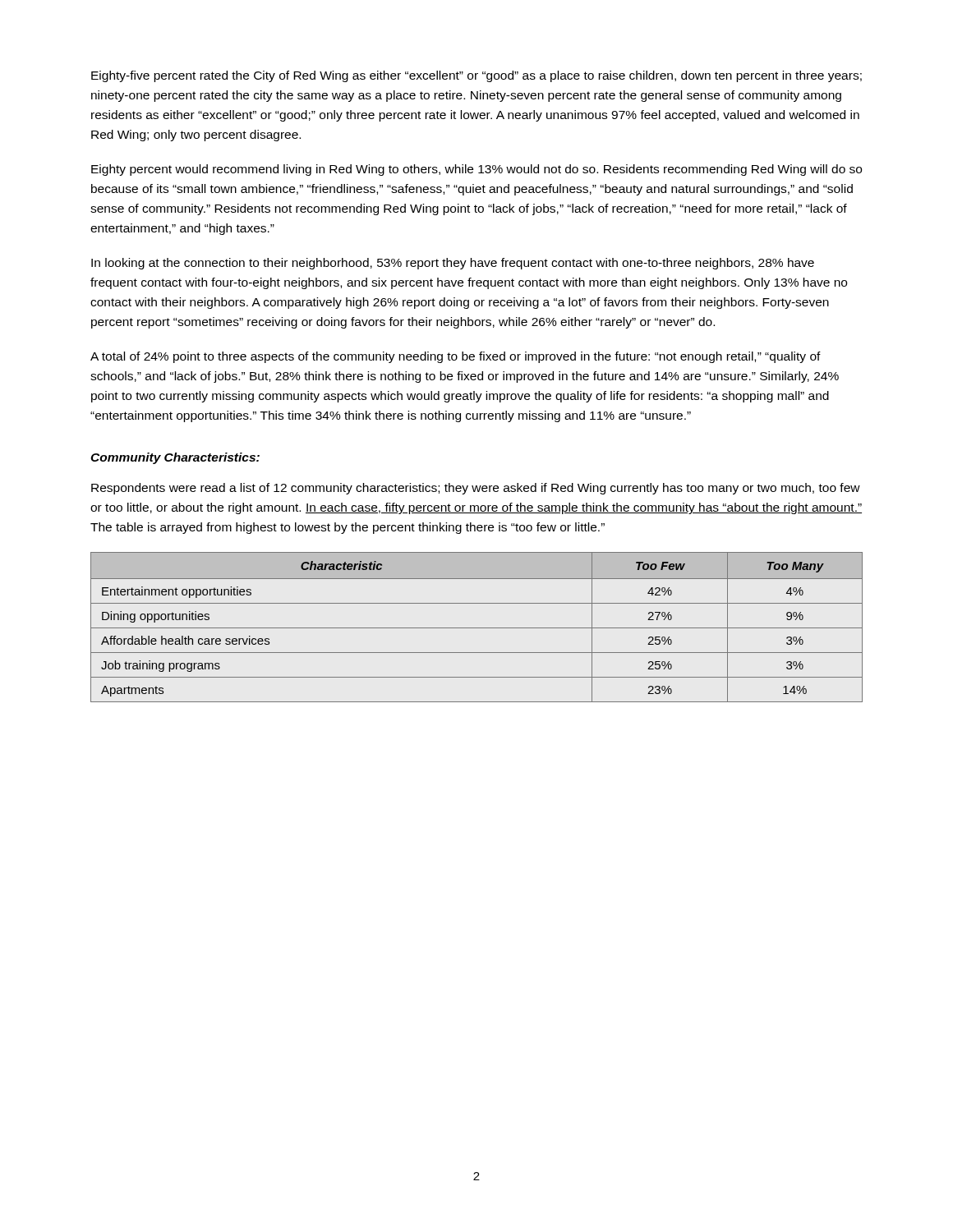This screenshot has height=1232, width=953.
Task: Locate the text block with the text "A total of 24% point to three aspects"
Action: 465,386
